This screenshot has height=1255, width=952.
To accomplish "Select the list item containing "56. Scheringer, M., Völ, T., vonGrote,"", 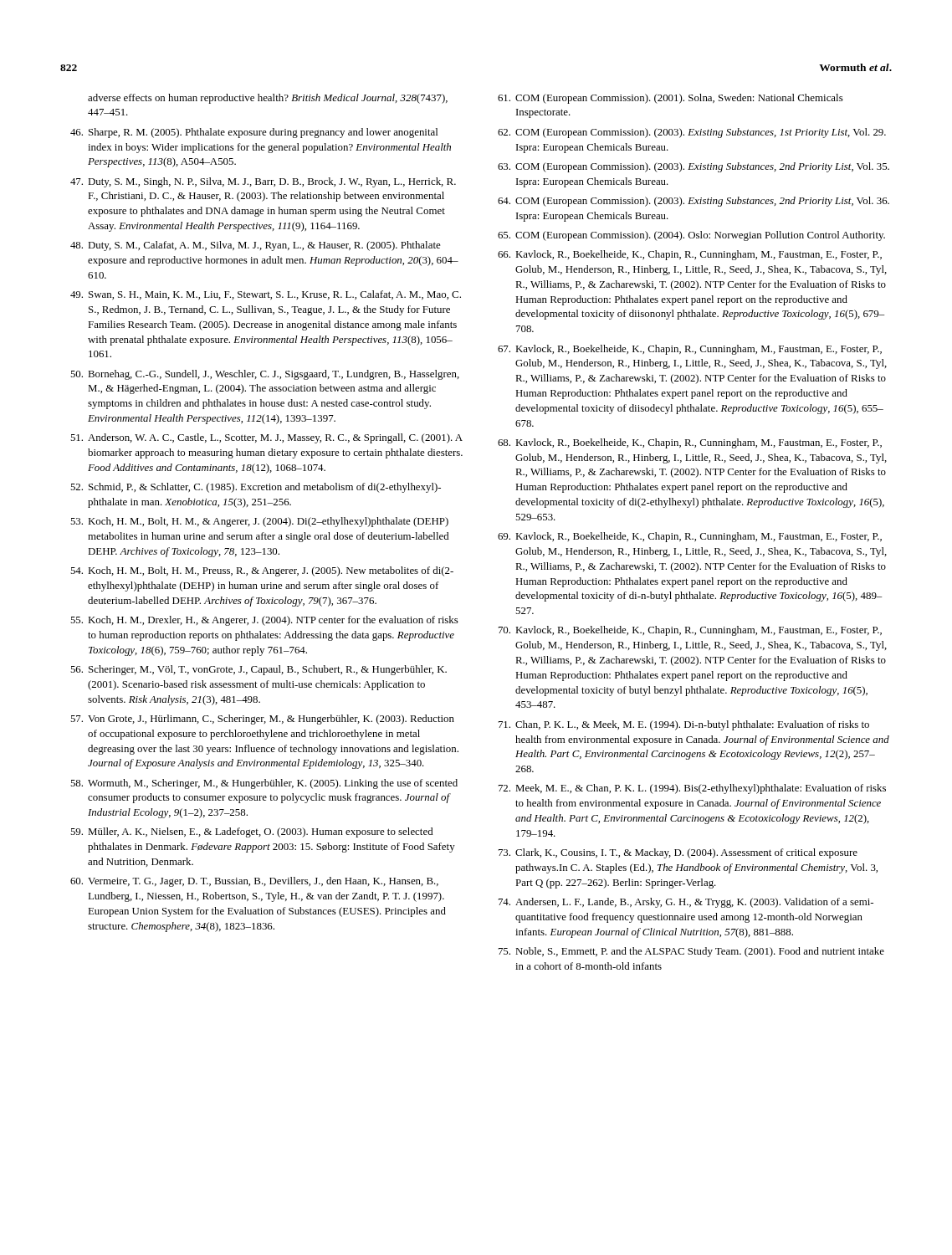I will pos(262,685).
